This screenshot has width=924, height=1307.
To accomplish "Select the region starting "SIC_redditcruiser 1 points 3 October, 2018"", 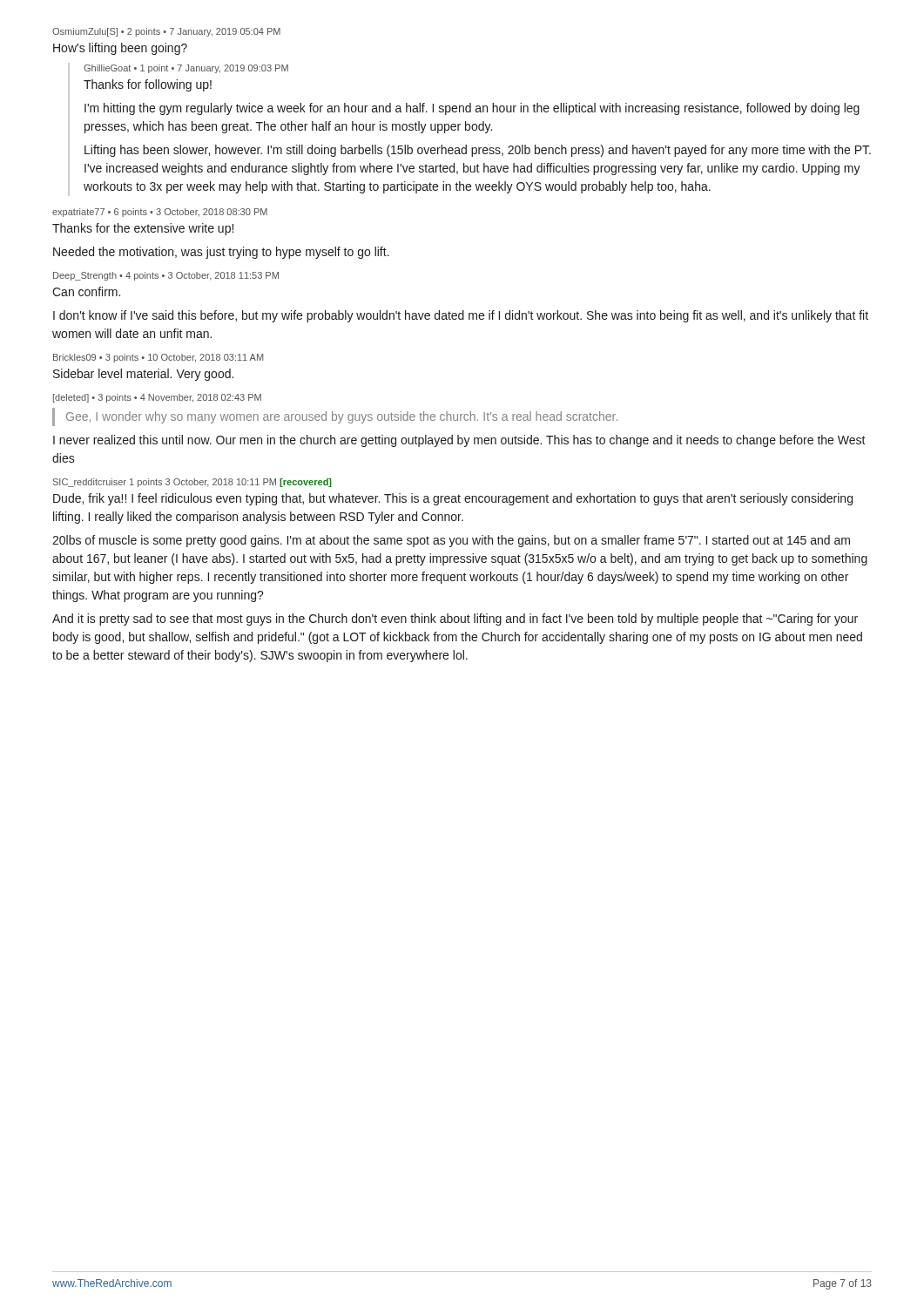I will pyautogui.click(x=192, y=482).
